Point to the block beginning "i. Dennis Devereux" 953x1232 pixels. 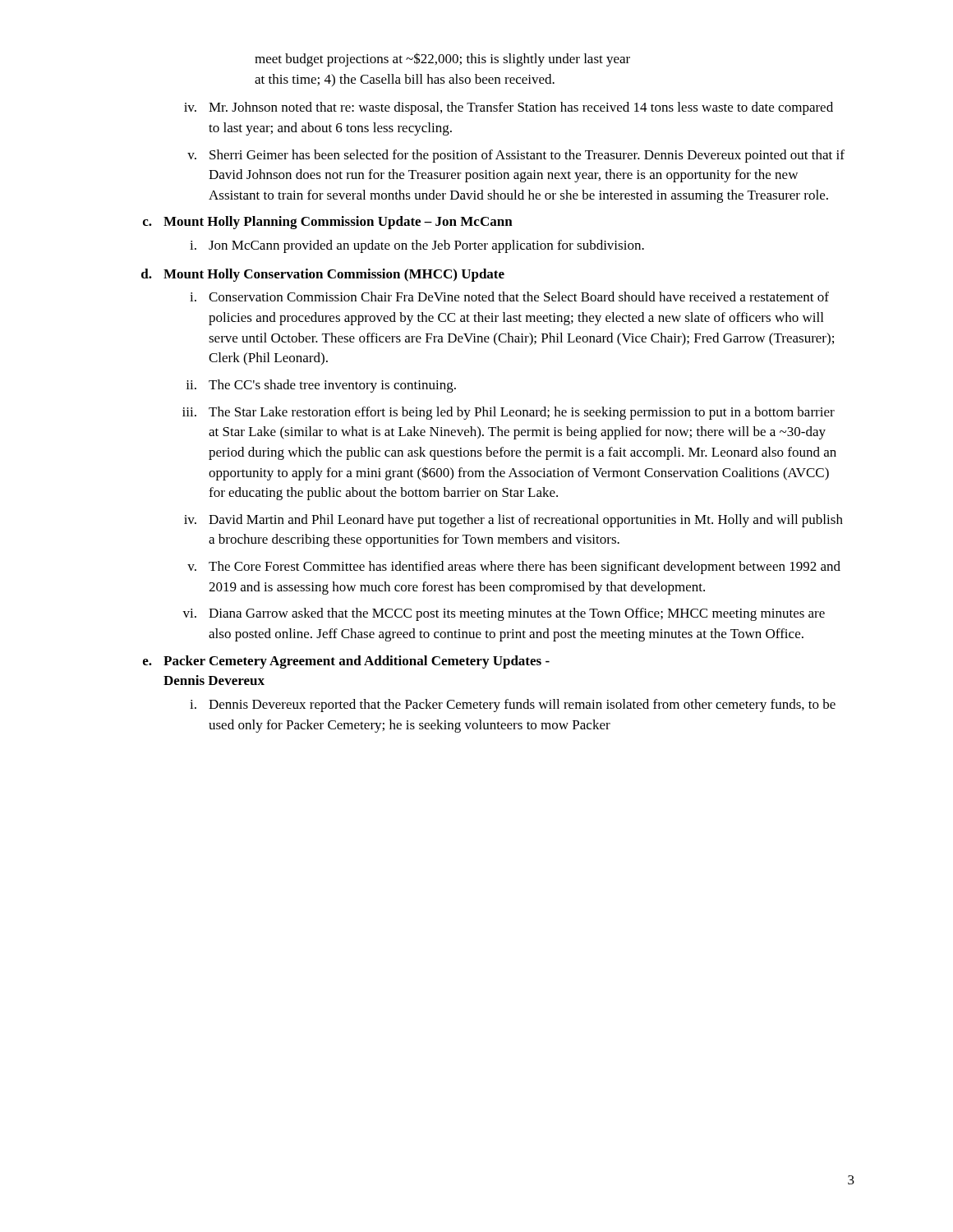(x=499, y=715)
